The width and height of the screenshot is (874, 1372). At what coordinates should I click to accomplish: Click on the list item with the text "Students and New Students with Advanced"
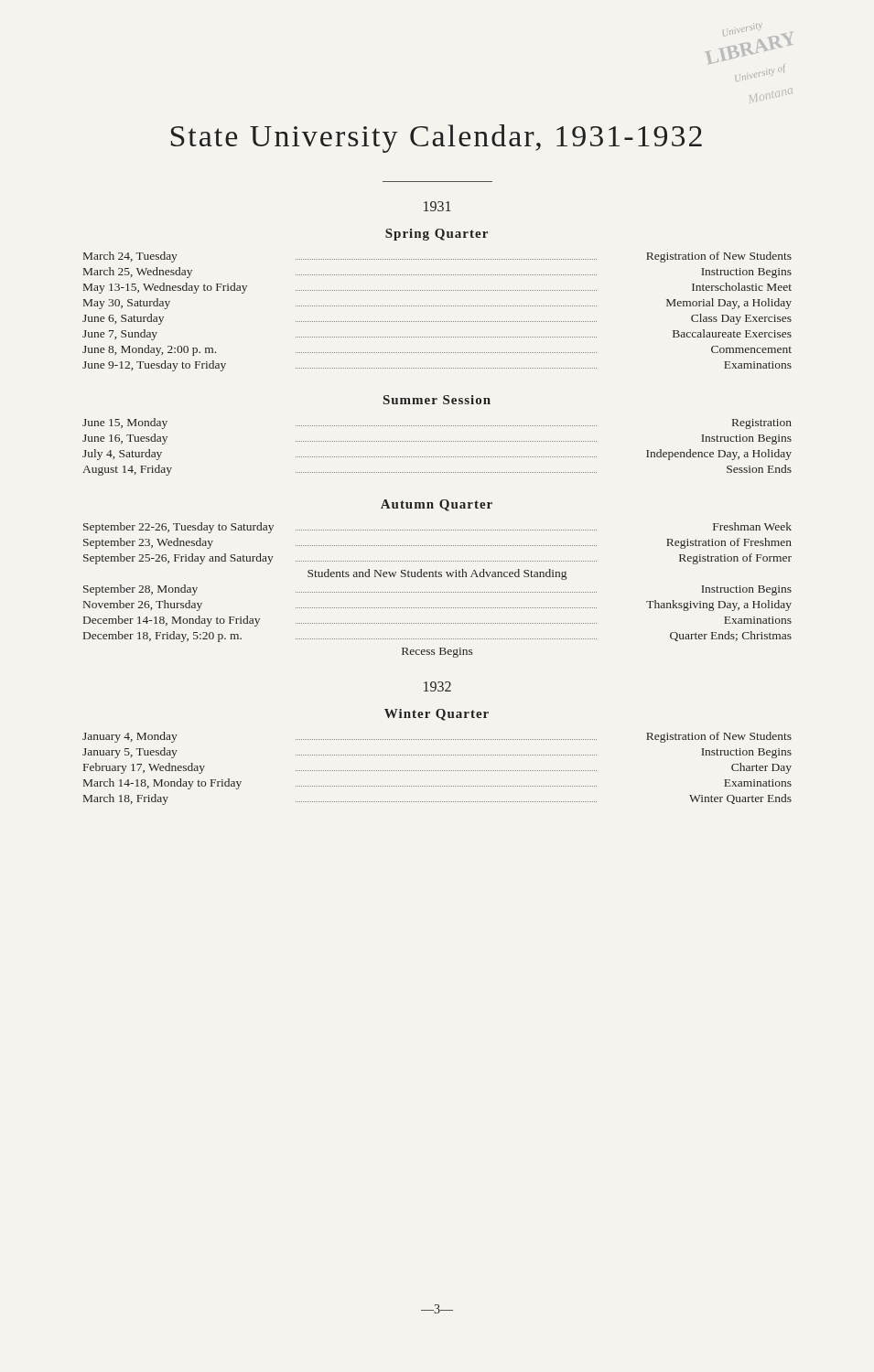(x=437, y=573)
